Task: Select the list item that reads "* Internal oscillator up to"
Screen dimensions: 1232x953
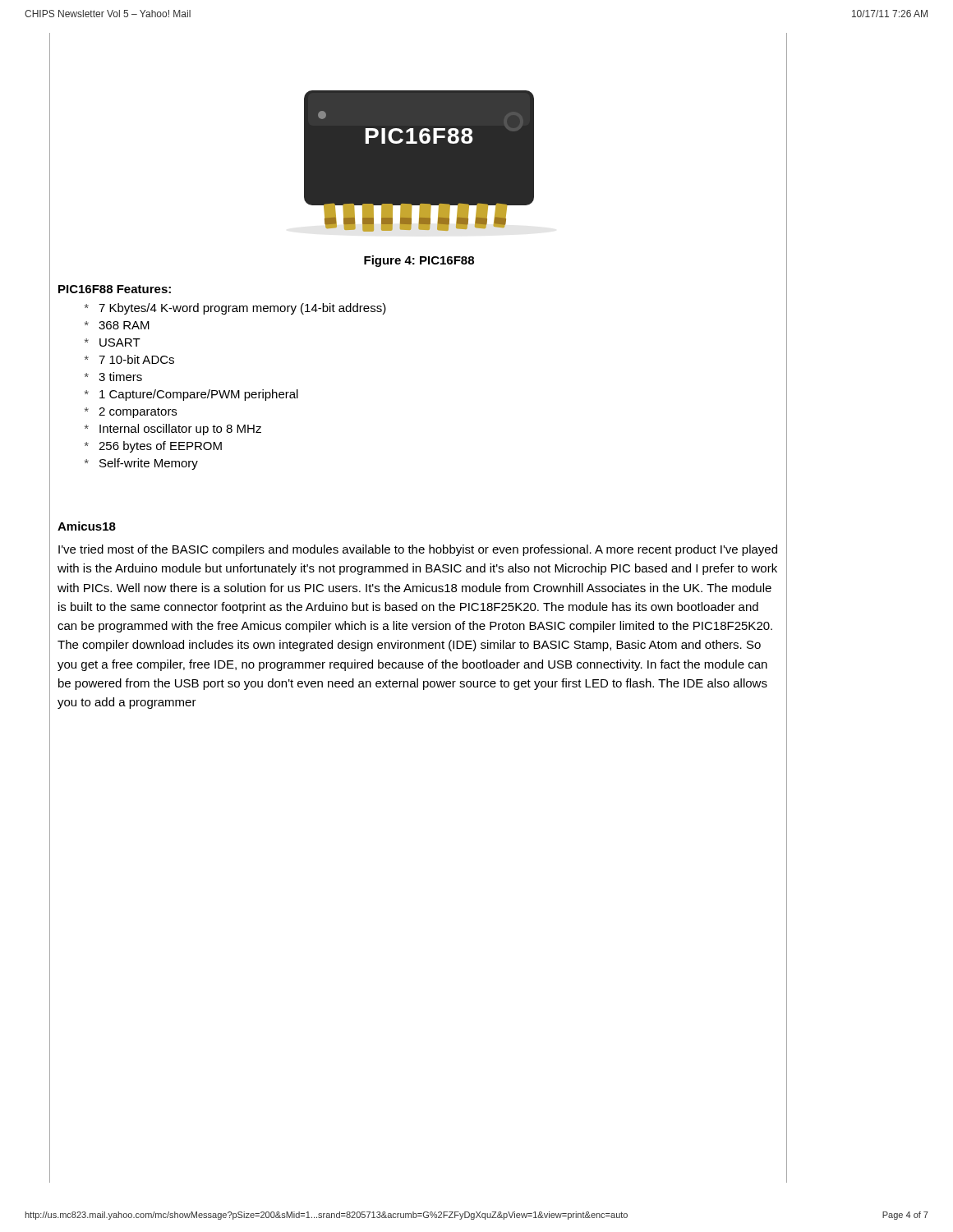Action: coord(164,428)
